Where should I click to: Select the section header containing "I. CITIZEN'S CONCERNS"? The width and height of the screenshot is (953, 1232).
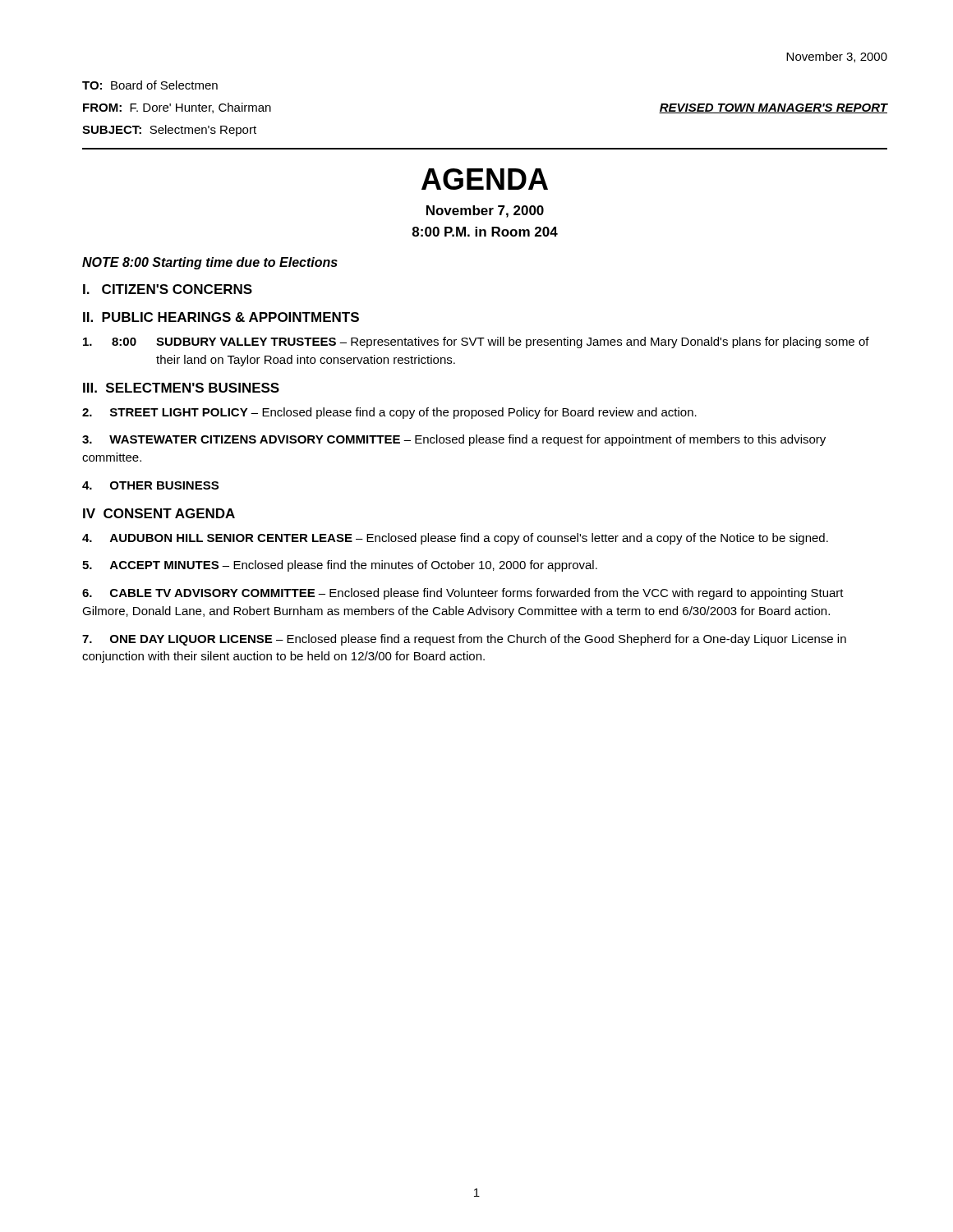[167, 290]
